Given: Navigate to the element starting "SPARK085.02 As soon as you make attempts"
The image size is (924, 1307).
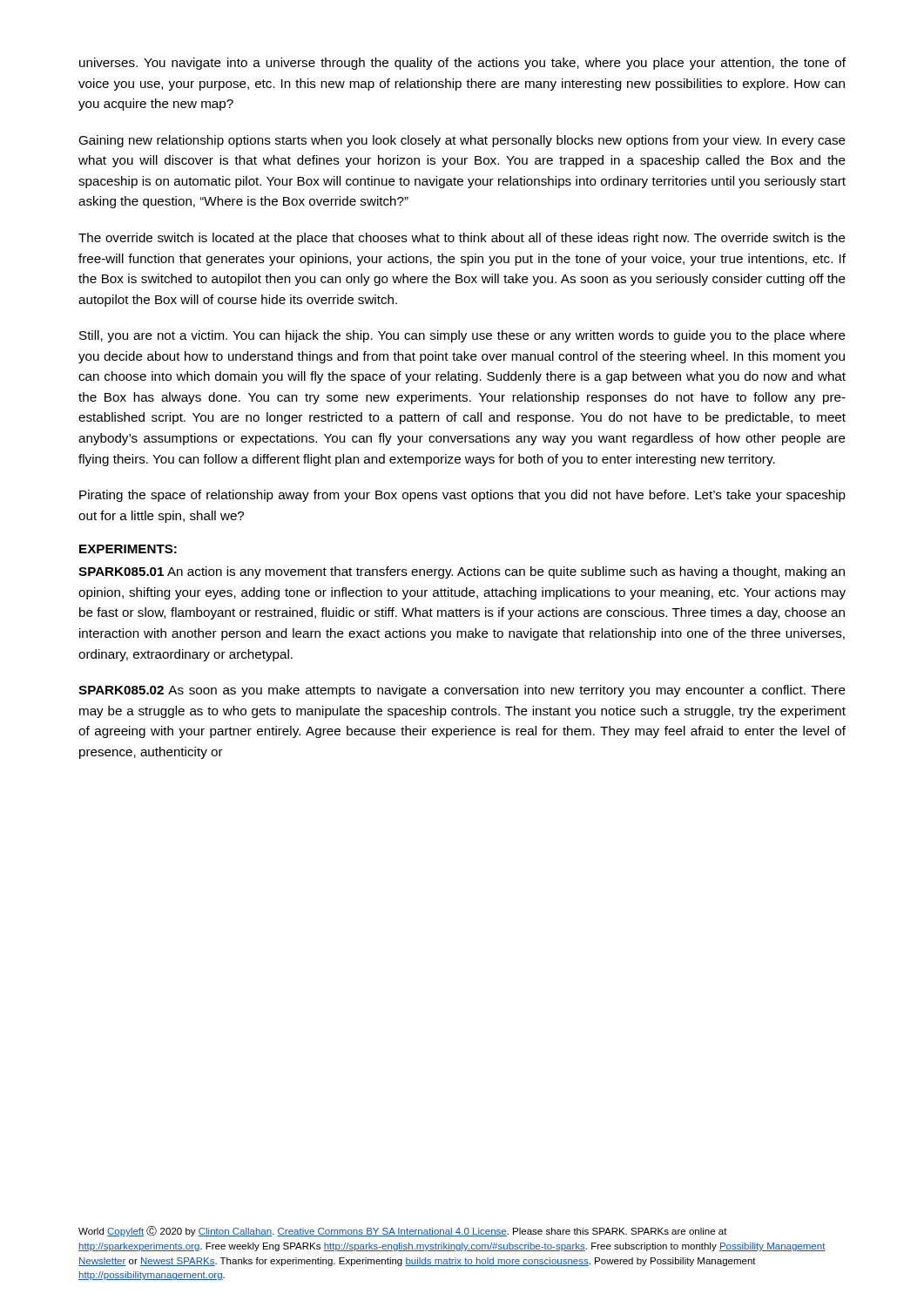Looking at the screenshot, I should coord(462,720).
